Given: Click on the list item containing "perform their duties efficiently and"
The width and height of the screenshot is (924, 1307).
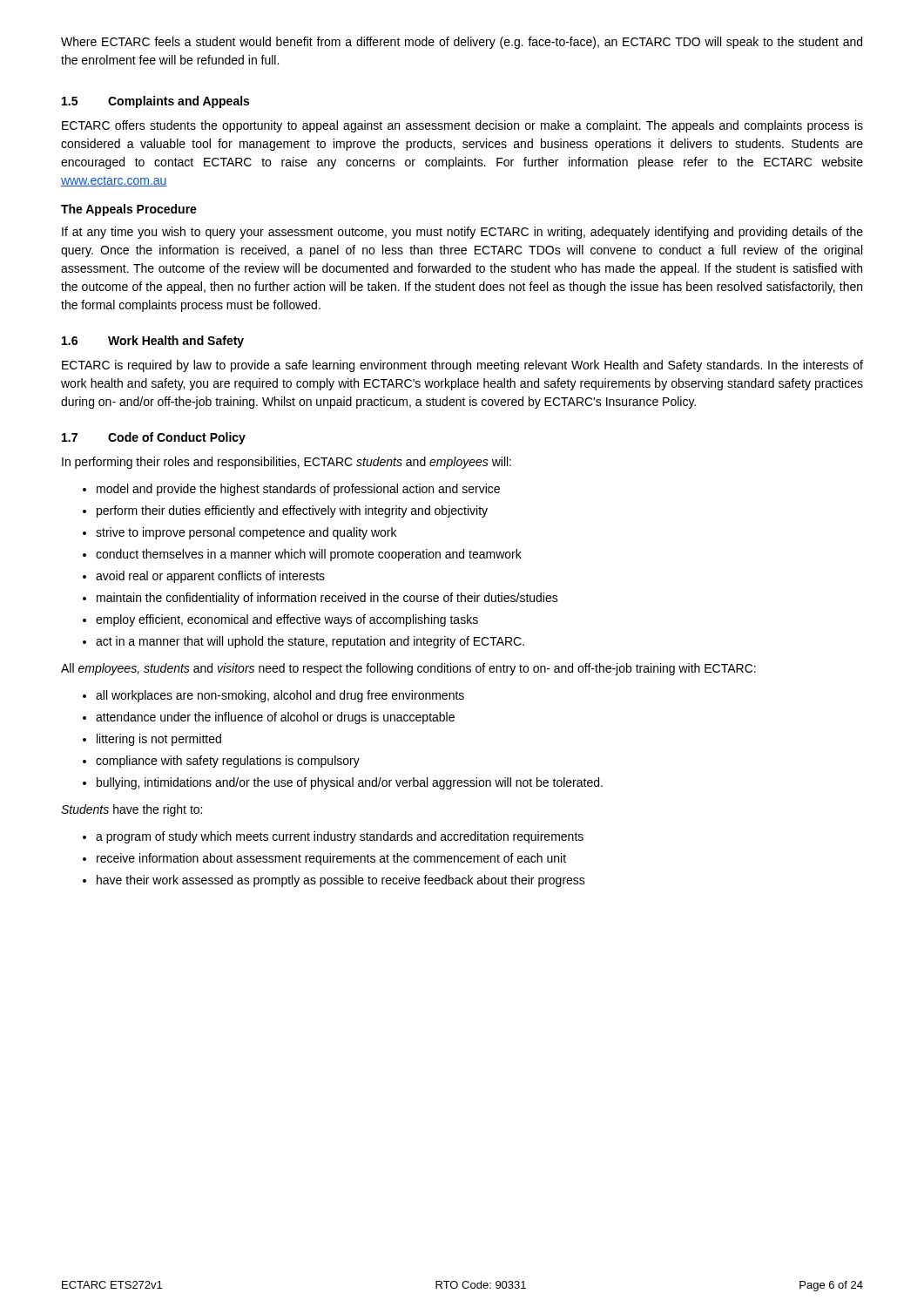Looking at the screenshot, I should pos(292,511).
